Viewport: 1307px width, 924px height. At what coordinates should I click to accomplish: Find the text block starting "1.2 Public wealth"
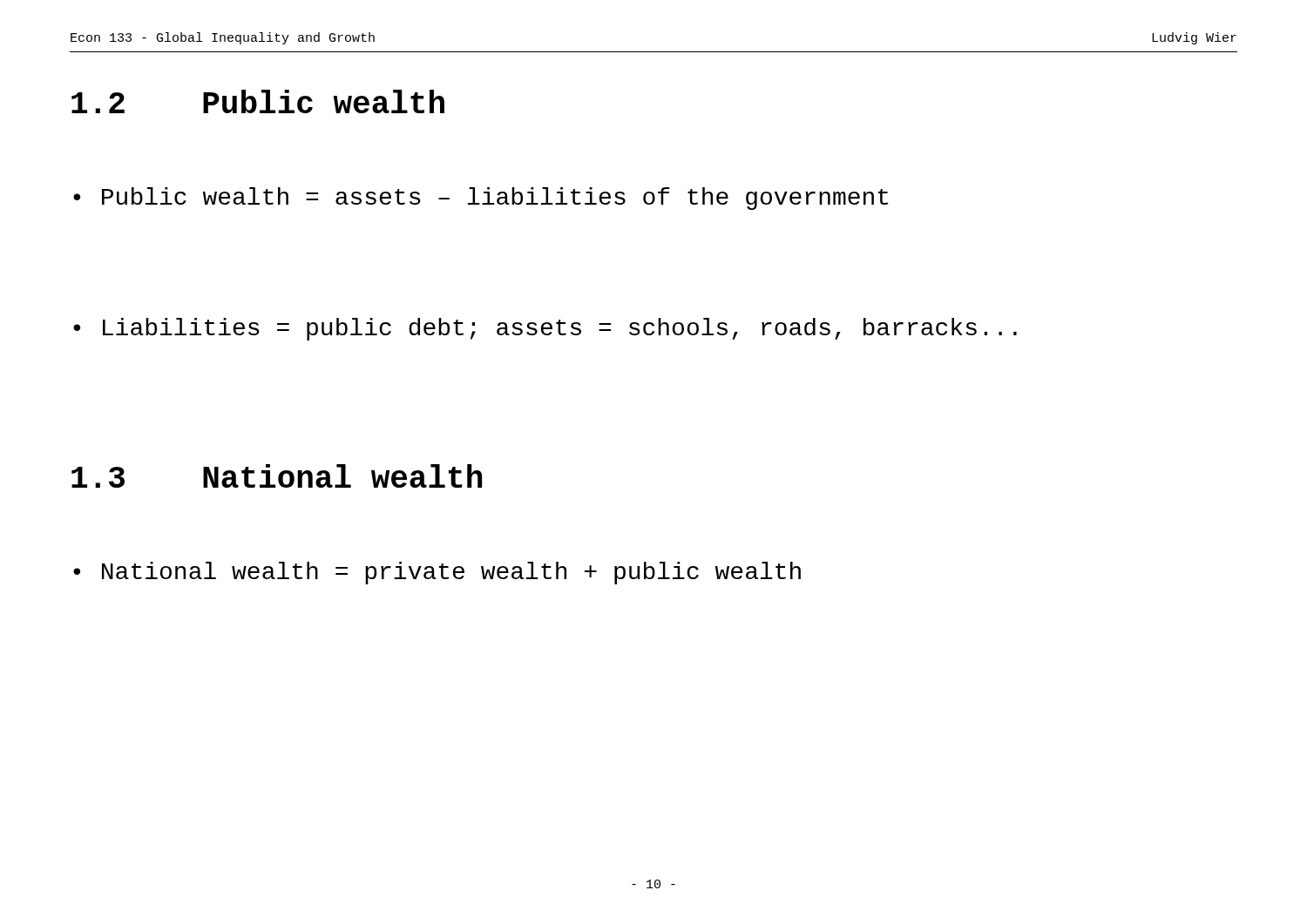pos(258,105)
